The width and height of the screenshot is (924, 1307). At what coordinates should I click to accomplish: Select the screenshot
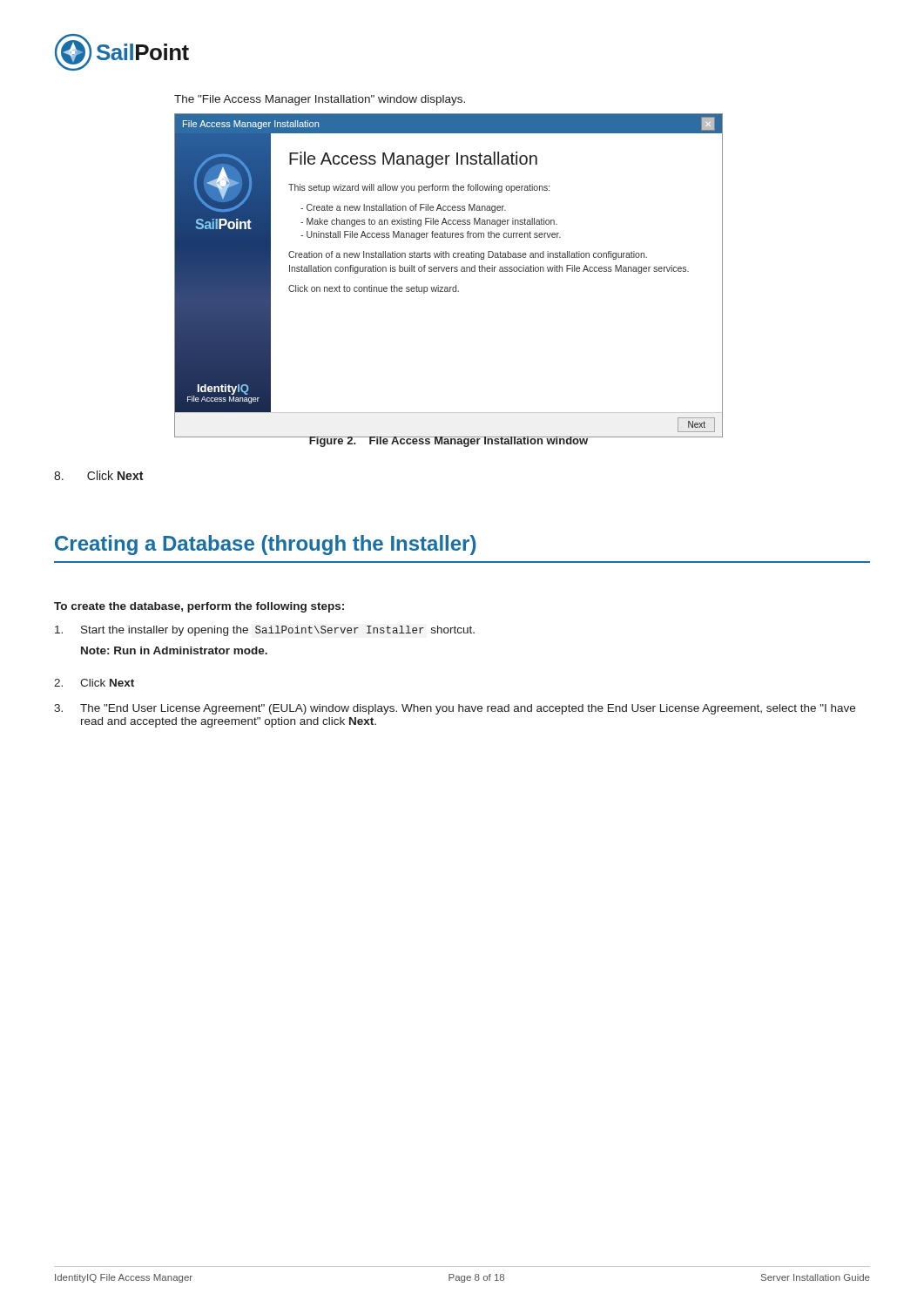449,275
